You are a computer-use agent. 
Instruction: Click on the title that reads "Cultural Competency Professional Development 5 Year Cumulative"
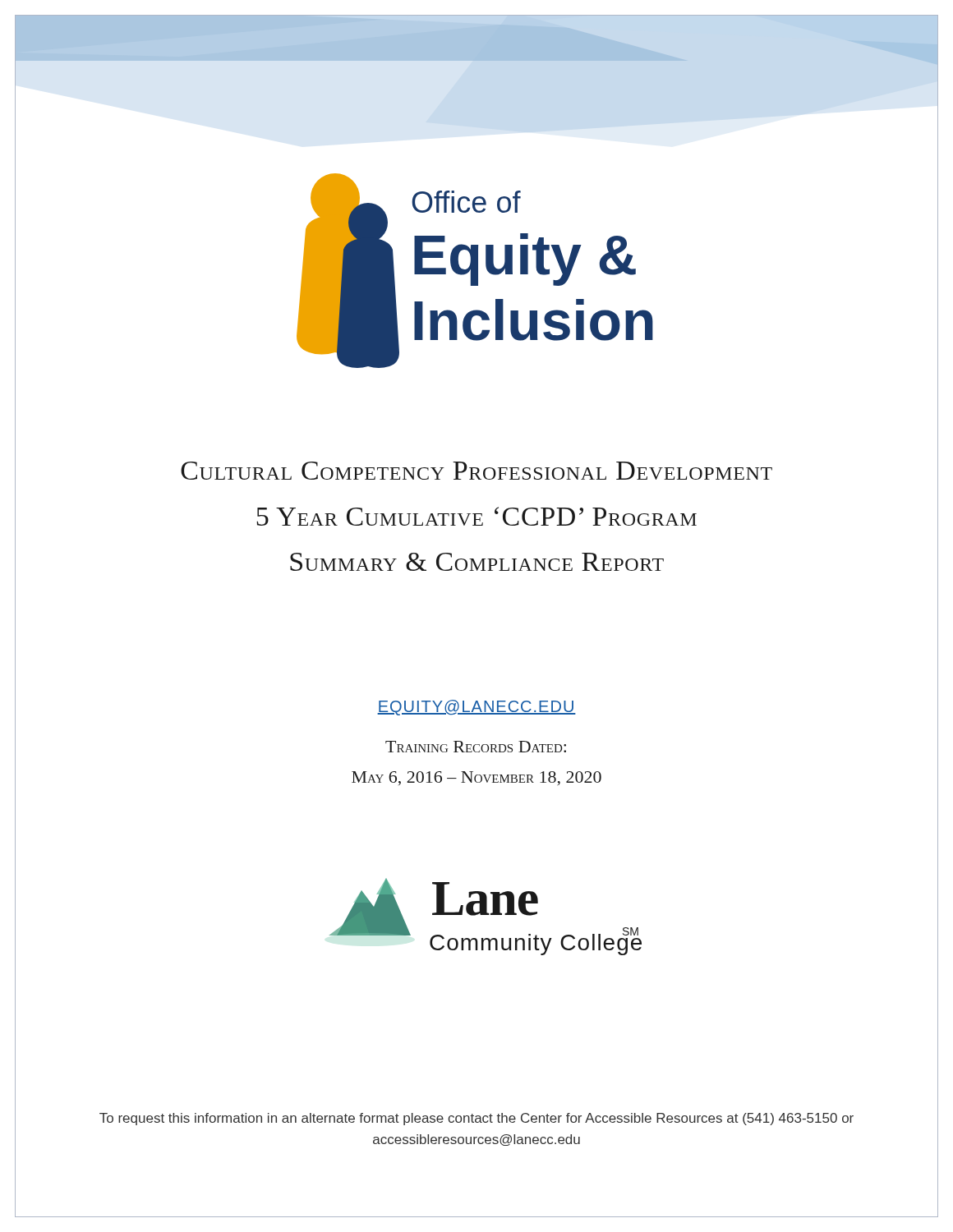pyautogui.click(x=476, y=516)
